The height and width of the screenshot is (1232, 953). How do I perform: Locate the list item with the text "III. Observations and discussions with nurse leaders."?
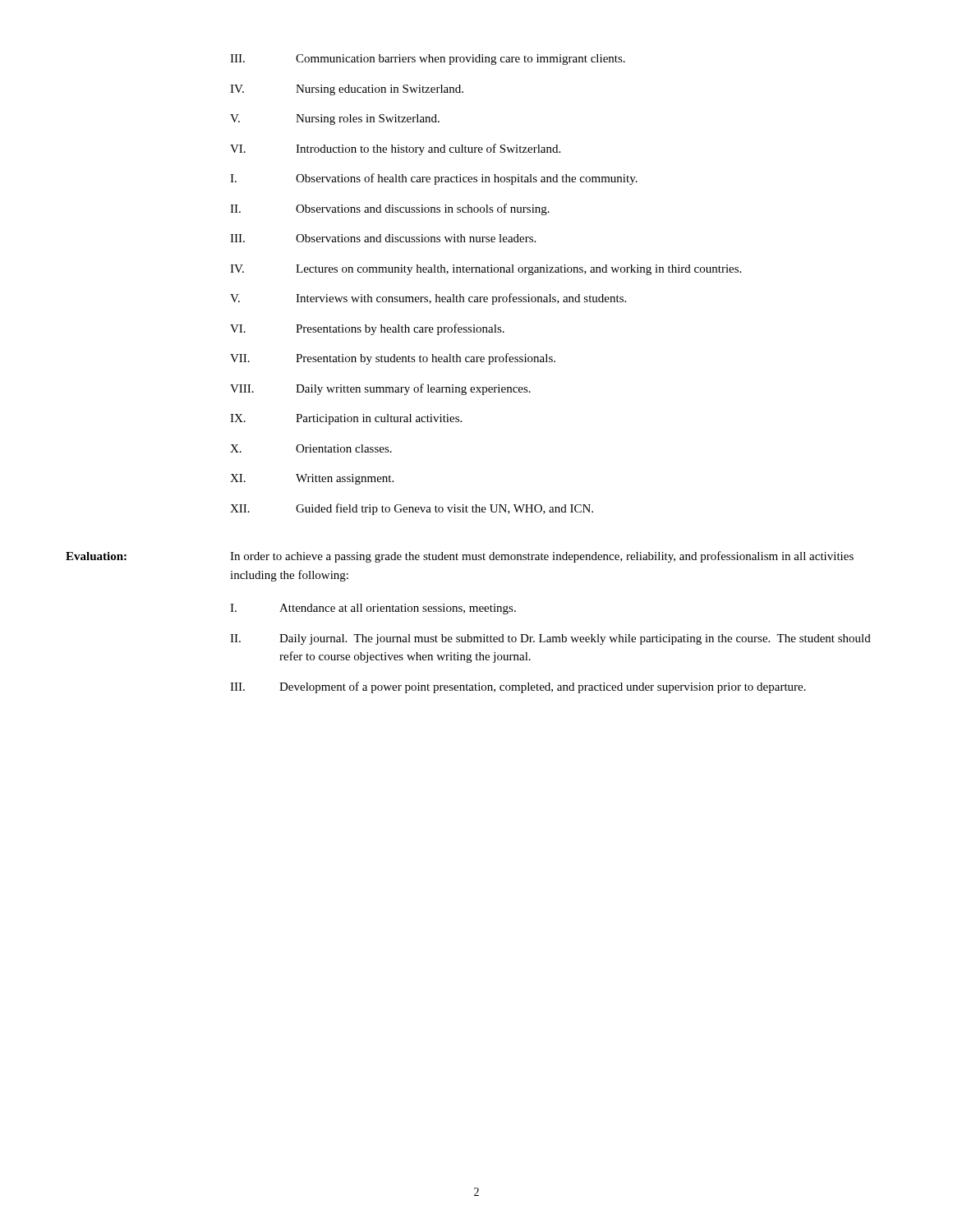pyautogui.click(x=476, y=238)
